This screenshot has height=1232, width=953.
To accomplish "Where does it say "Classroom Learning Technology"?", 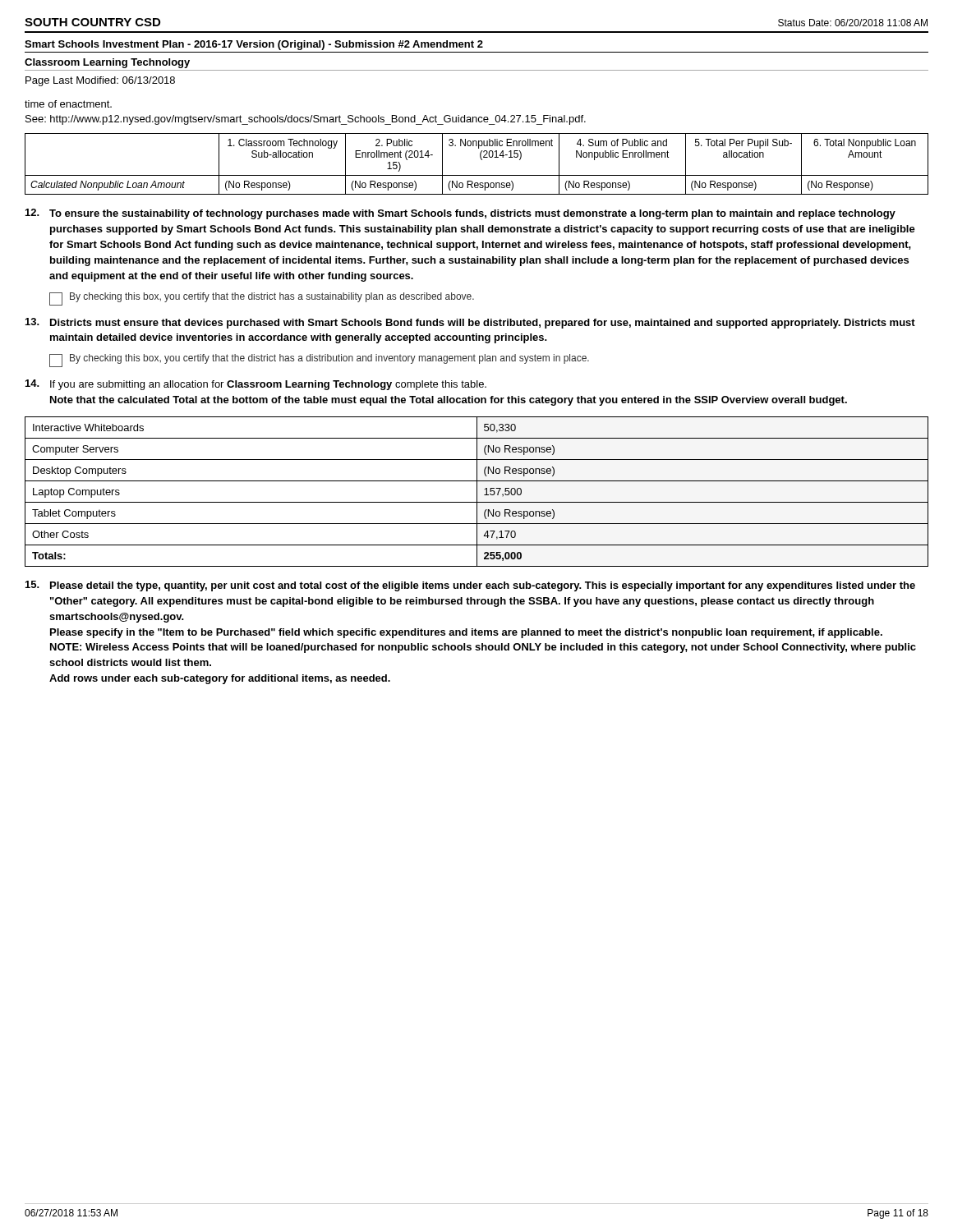I will 107,62.
